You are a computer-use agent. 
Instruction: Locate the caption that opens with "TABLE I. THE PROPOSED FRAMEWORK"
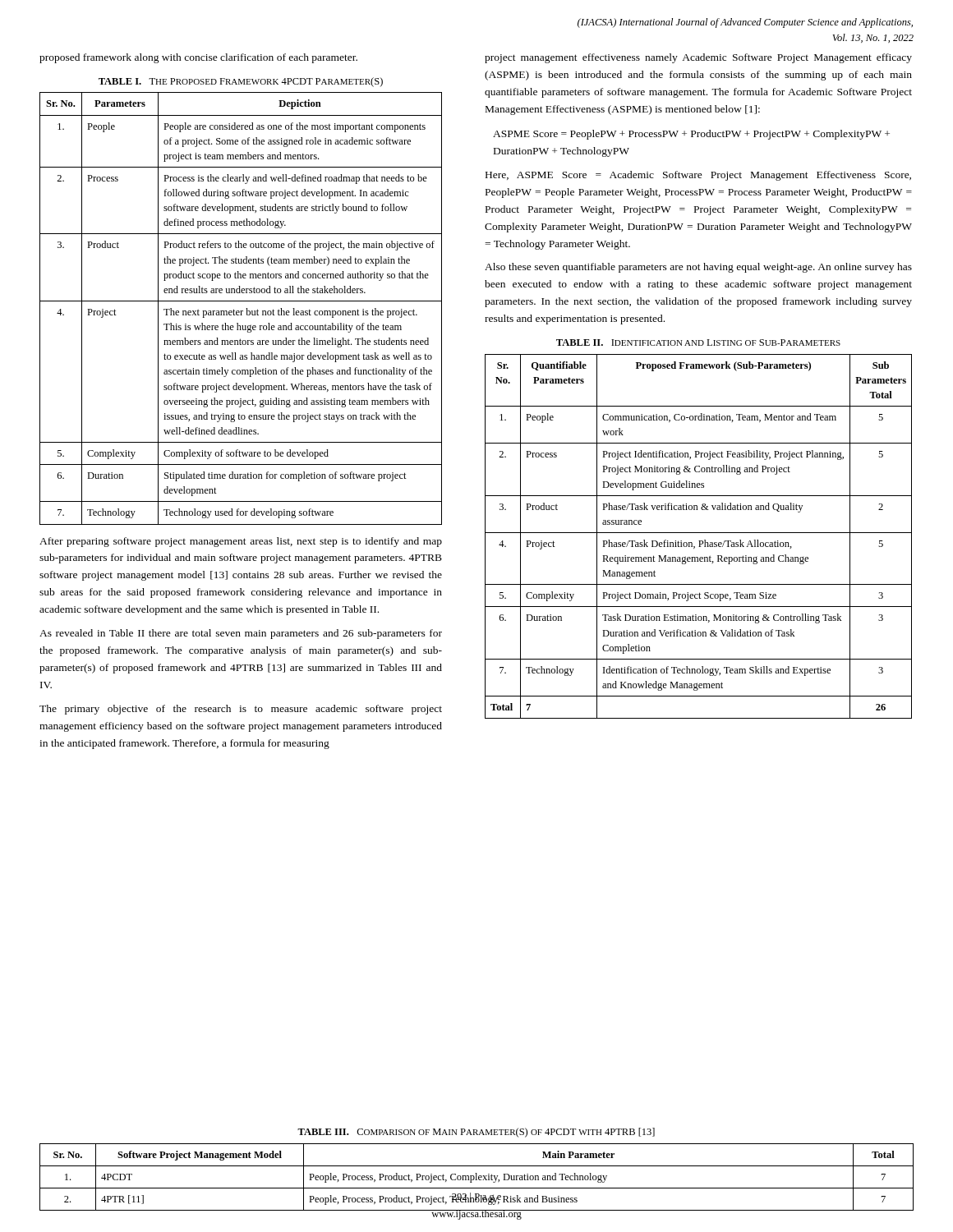coord(241,81)
